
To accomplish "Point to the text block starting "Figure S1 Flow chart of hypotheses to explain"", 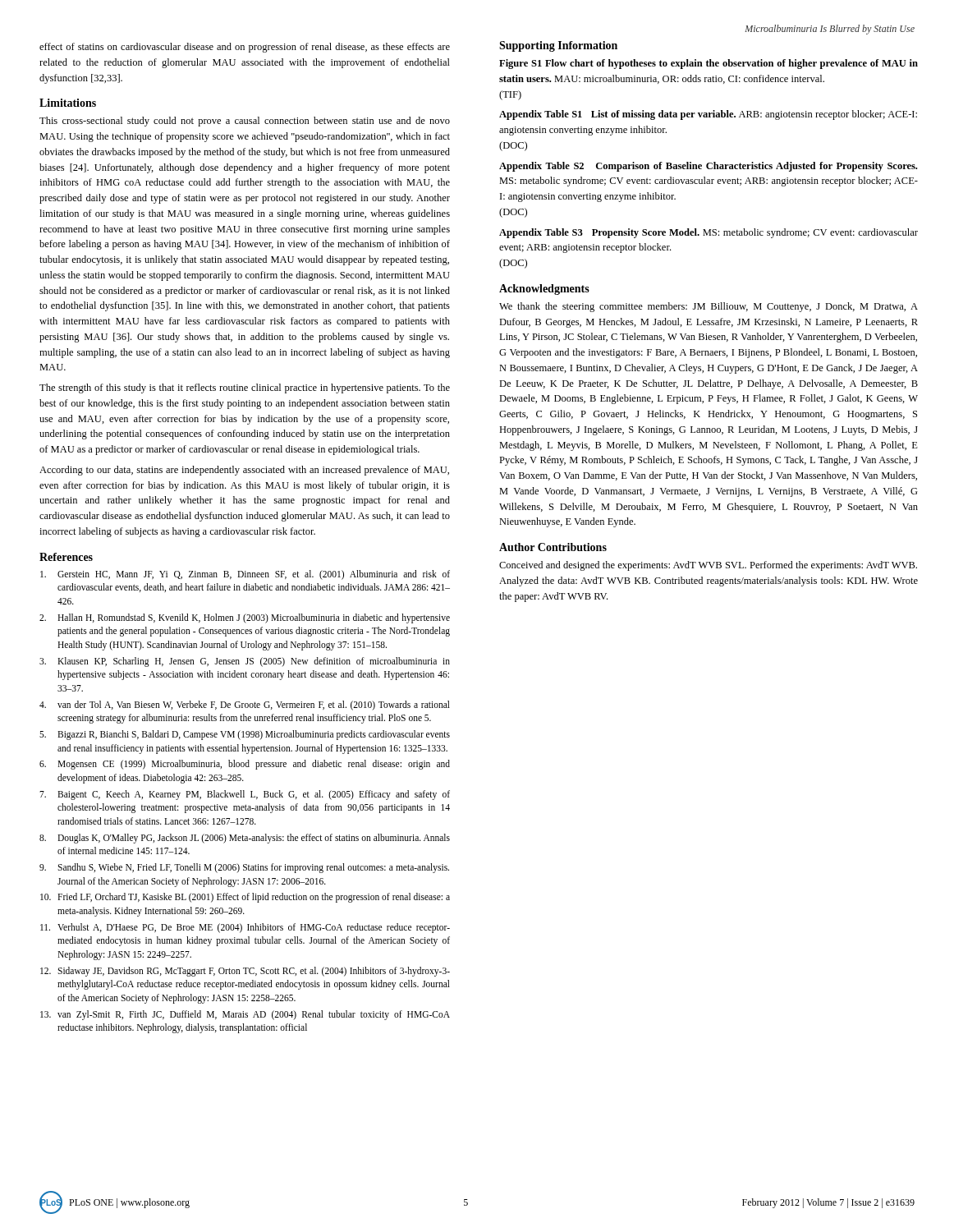I will click(x=708, y=79).
